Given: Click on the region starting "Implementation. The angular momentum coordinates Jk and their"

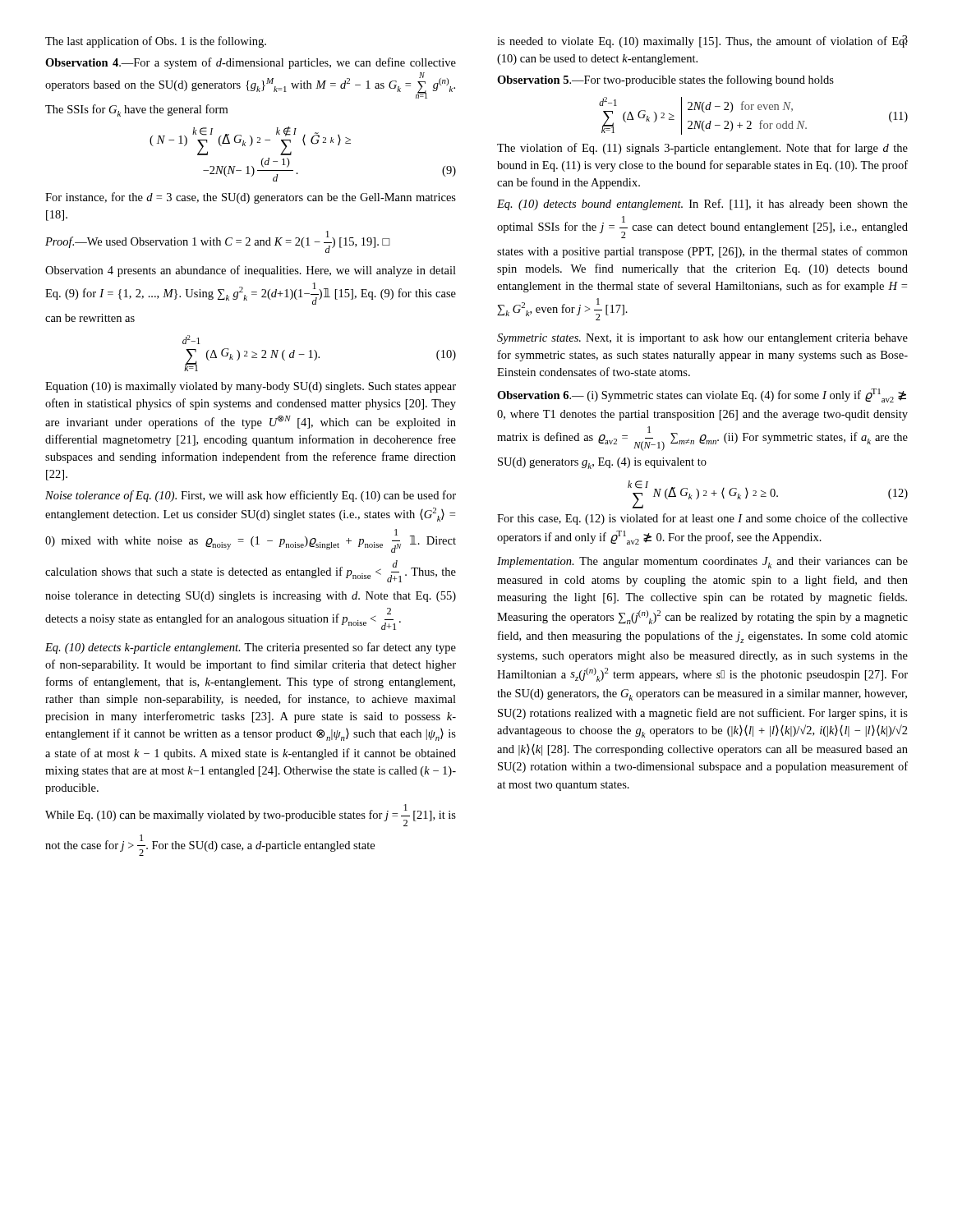Looking at the screenshot, I should [x=702, y=672].
